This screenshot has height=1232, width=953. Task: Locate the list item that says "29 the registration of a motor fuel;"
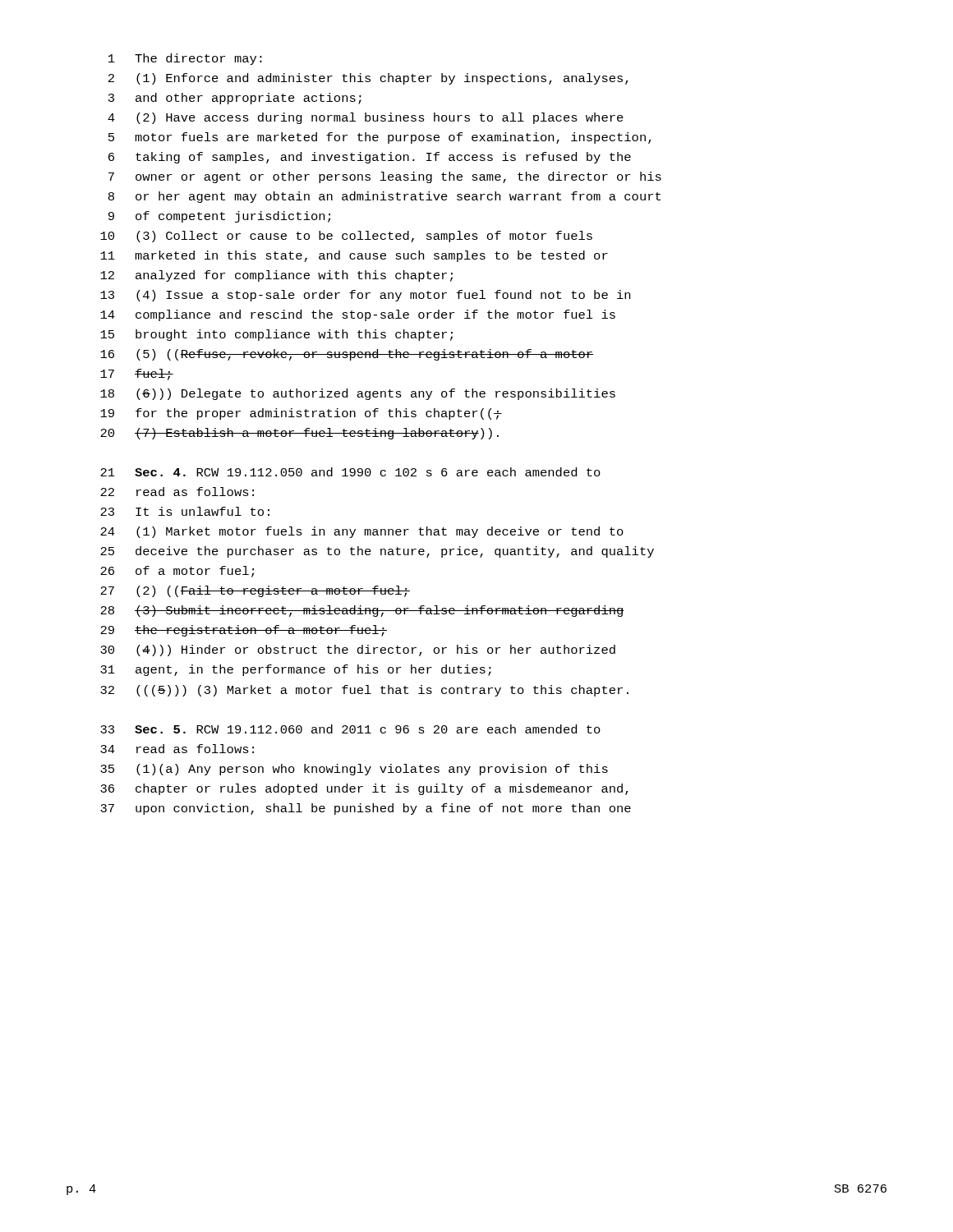coord(244,631)
